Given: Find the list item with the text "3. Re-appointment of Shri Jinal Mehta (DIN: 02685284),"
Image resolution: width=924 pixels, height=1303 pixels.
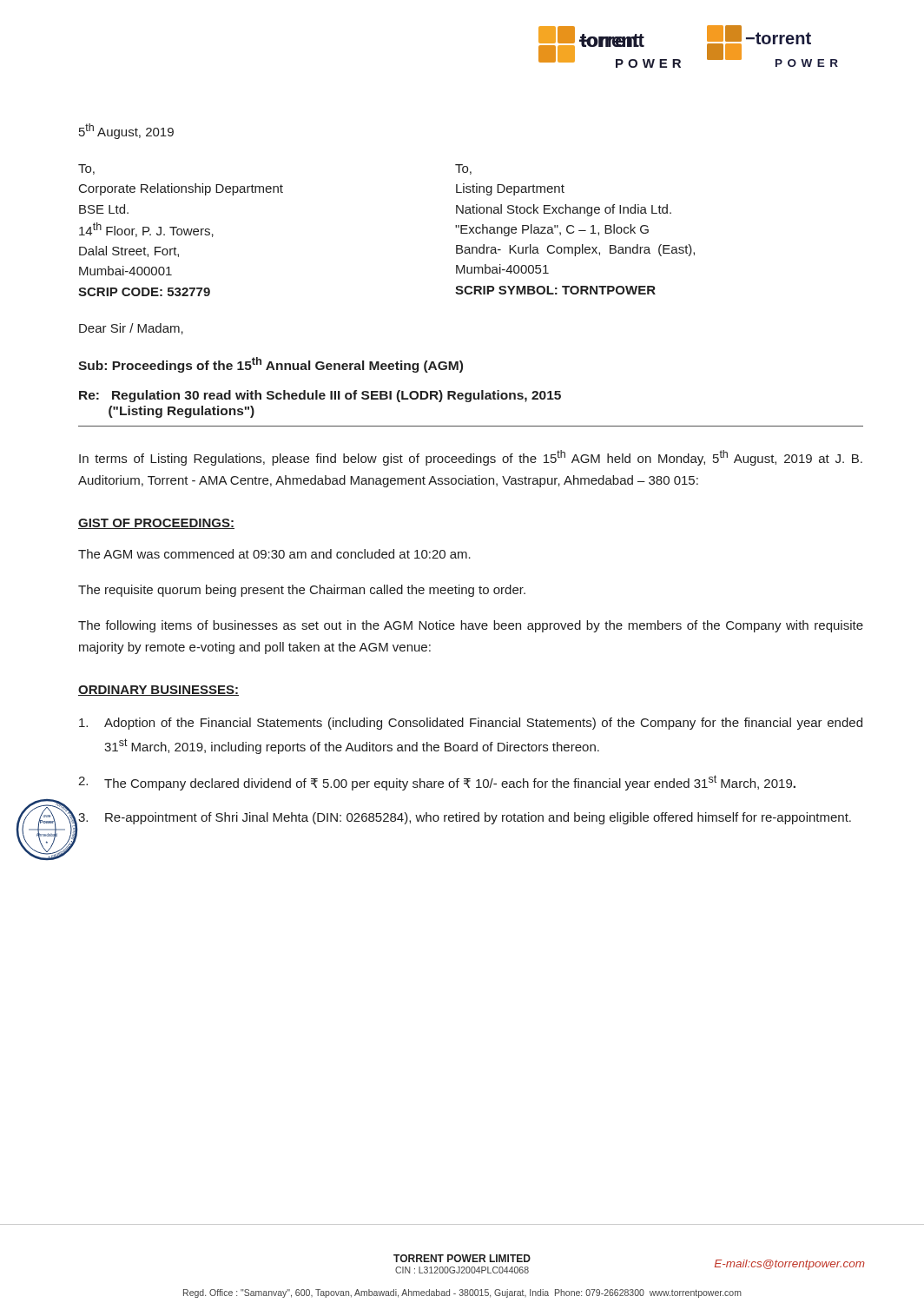Looking at the screenshot, I should click(x=471, y=817).
